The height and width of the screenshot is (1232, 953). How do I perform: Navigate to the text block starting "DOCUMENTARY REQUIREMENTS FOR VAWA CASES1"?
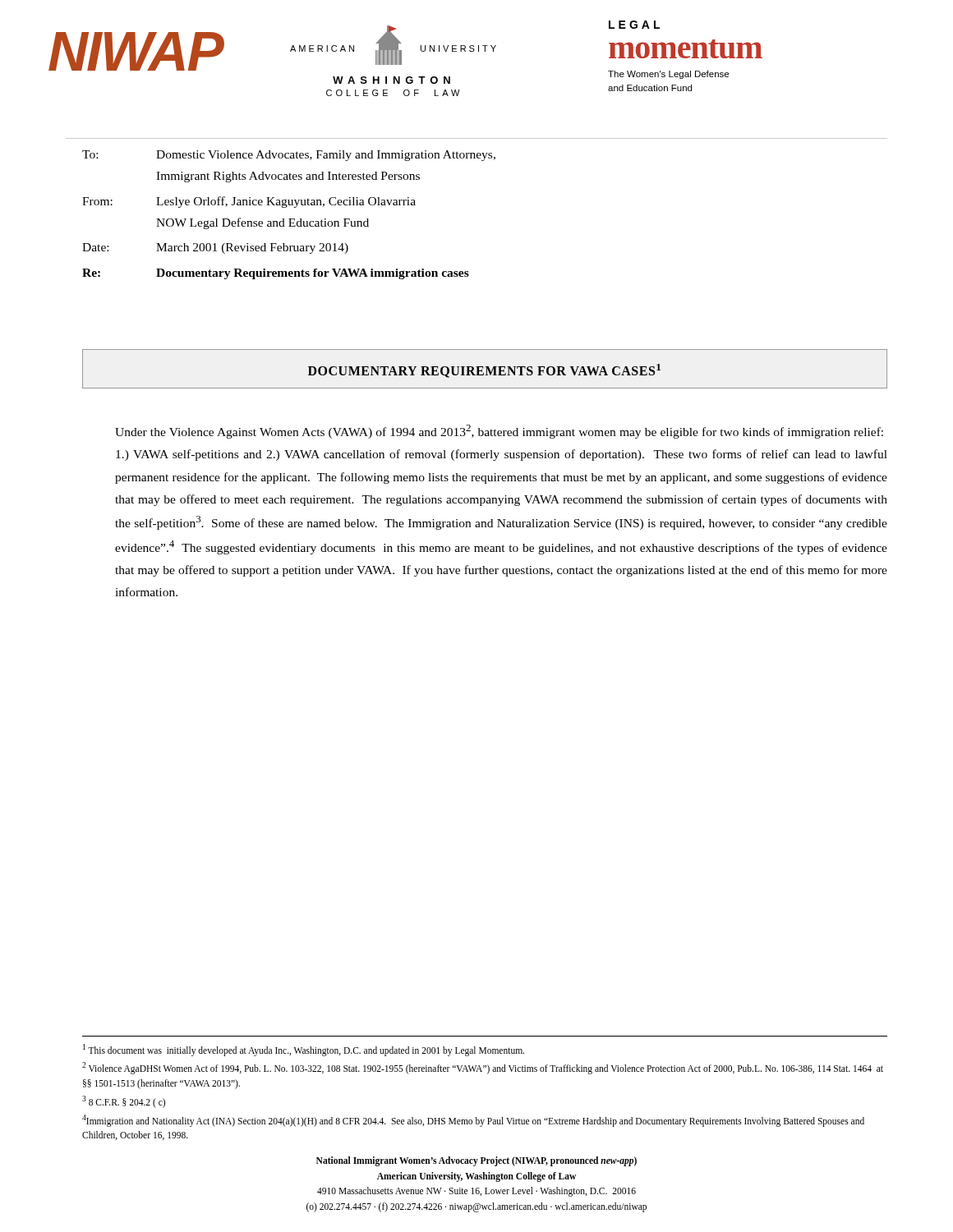click(485, 369)
